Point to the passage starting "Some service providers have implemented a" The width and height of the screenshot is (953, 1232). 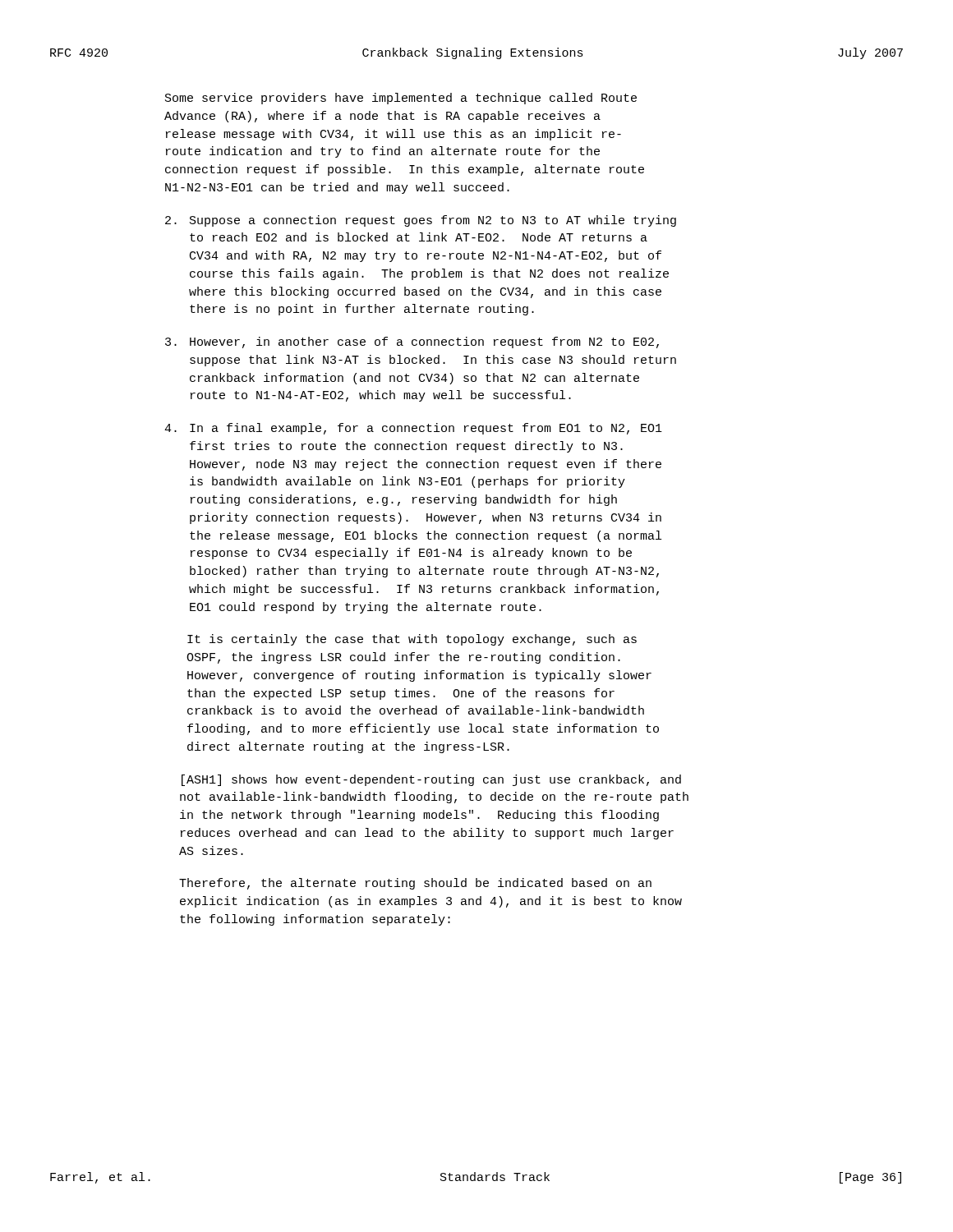tap(405, 144)
